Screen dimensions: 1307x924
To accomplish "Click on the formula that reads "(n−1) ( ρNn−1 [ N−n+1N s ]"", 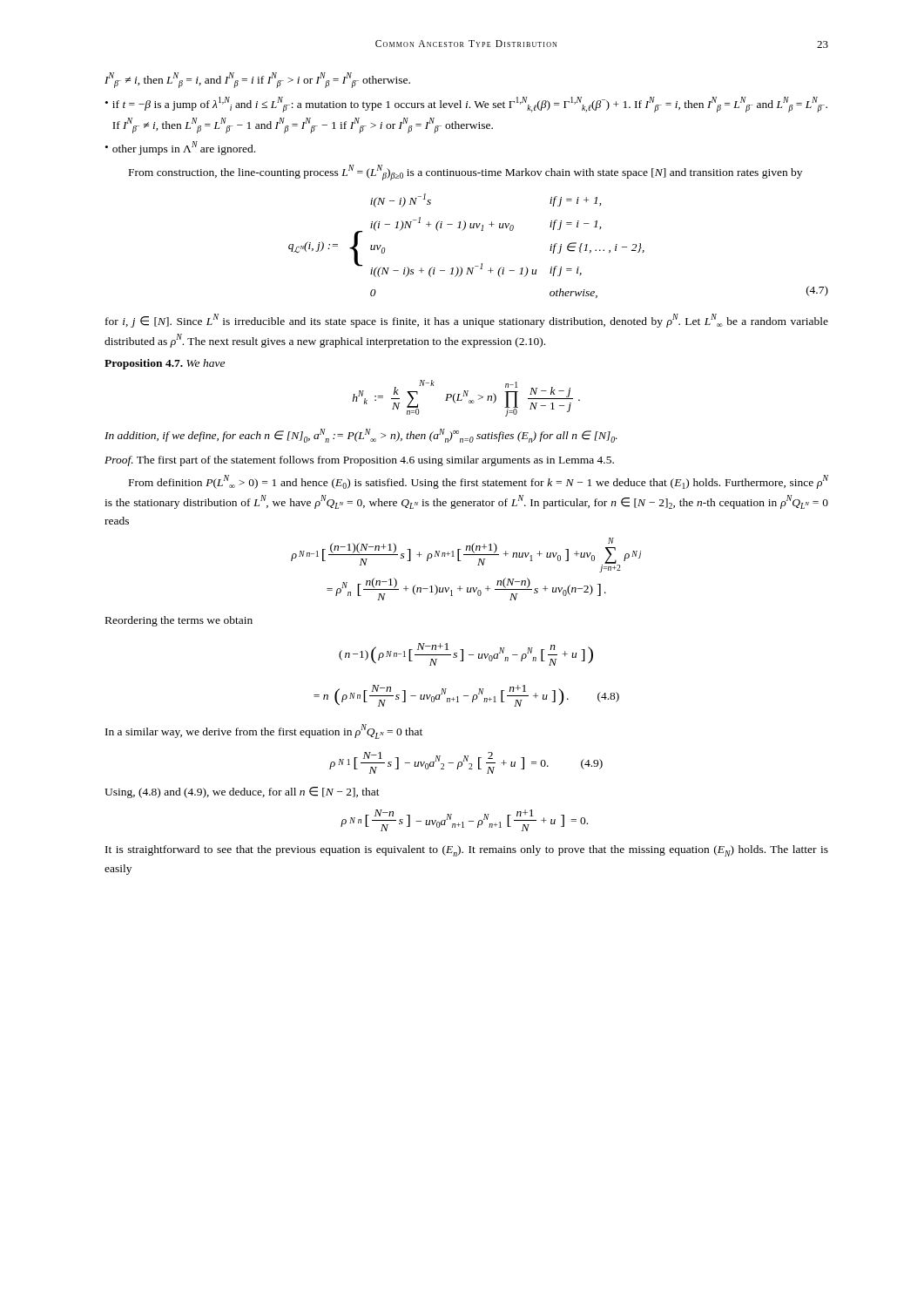I will click(466, 654).
